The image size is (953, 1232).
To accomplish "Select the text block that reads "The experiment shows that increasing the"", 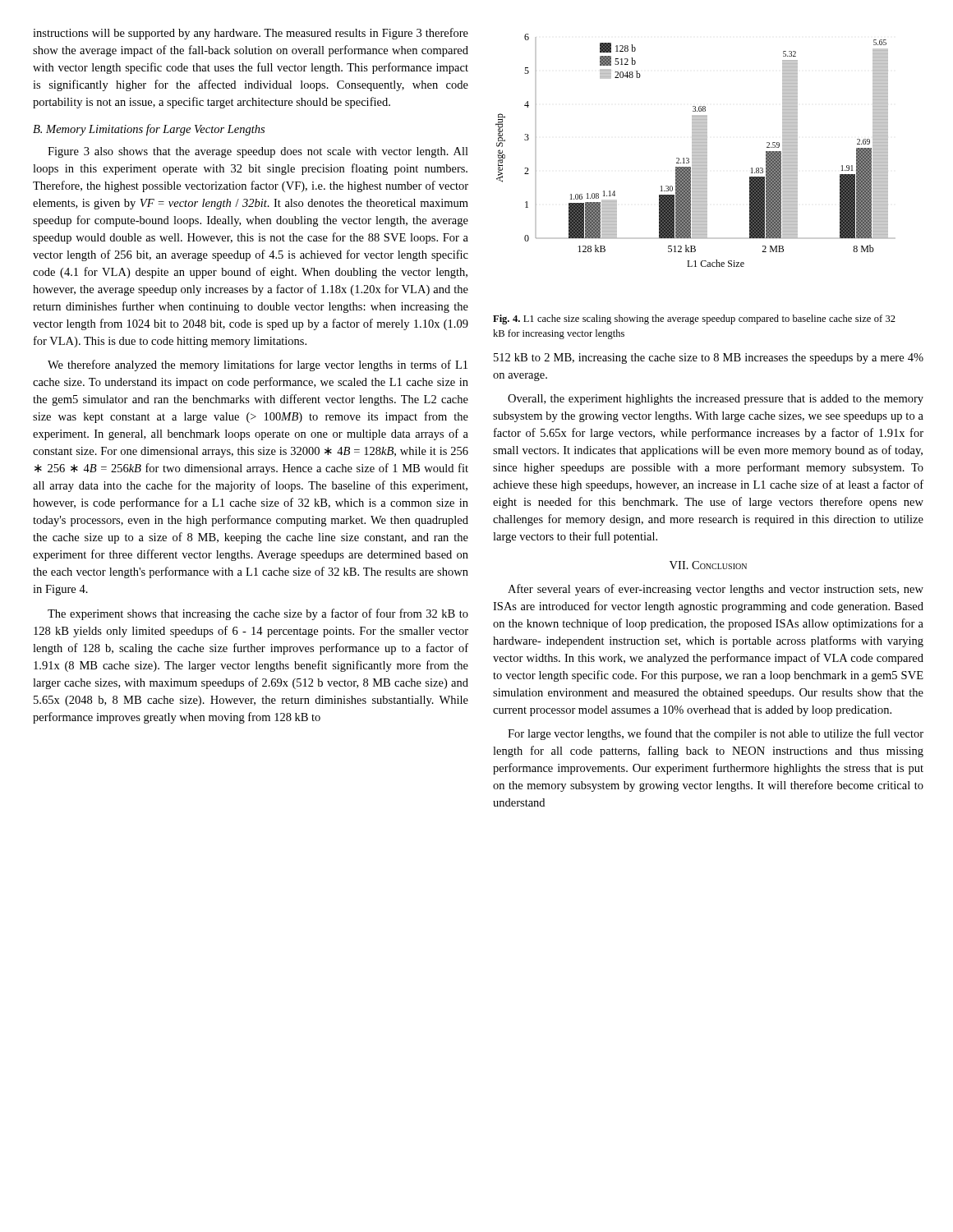I will (x=251, y=665).
